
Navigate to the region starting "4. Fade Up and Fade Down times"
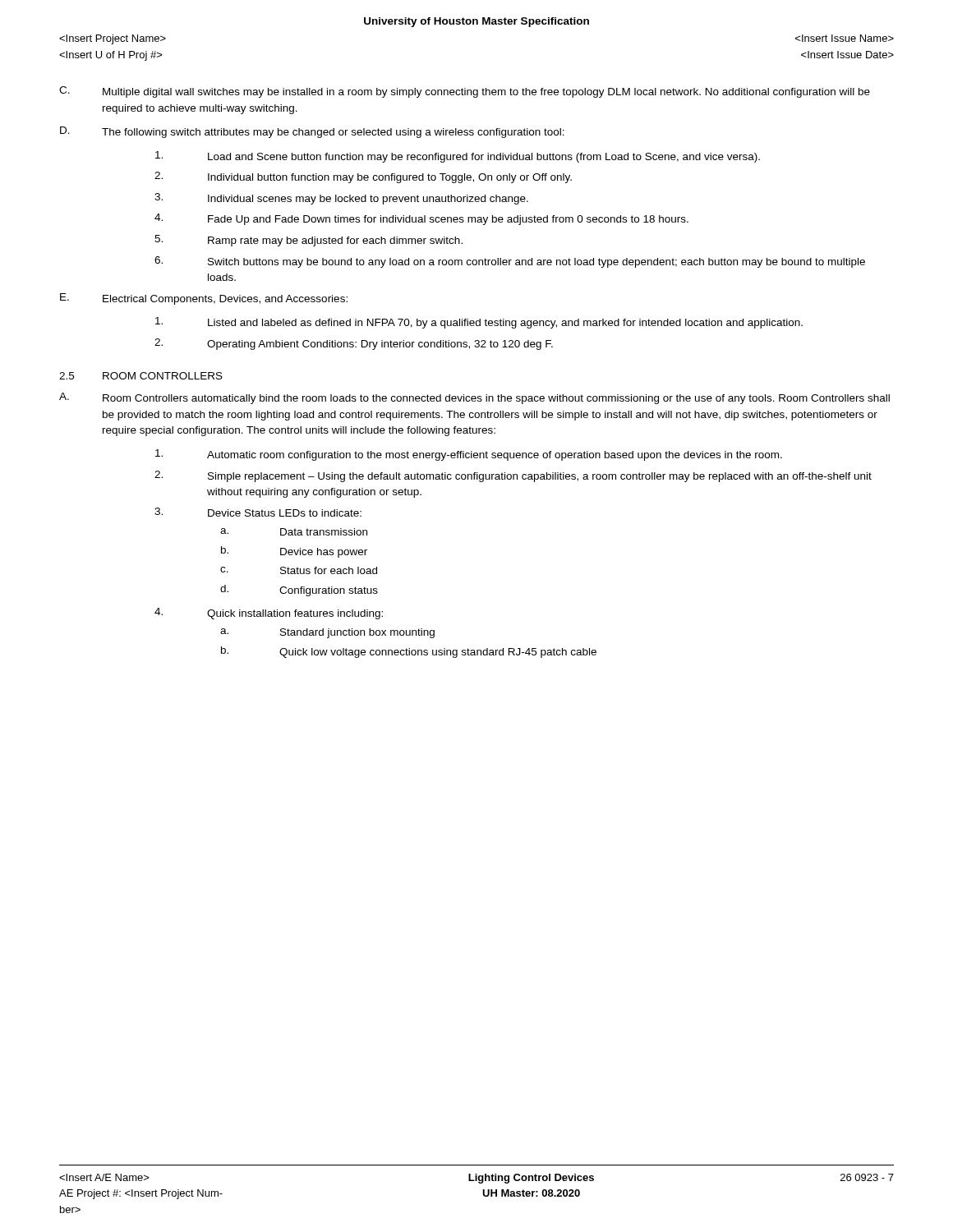point(524,219)
